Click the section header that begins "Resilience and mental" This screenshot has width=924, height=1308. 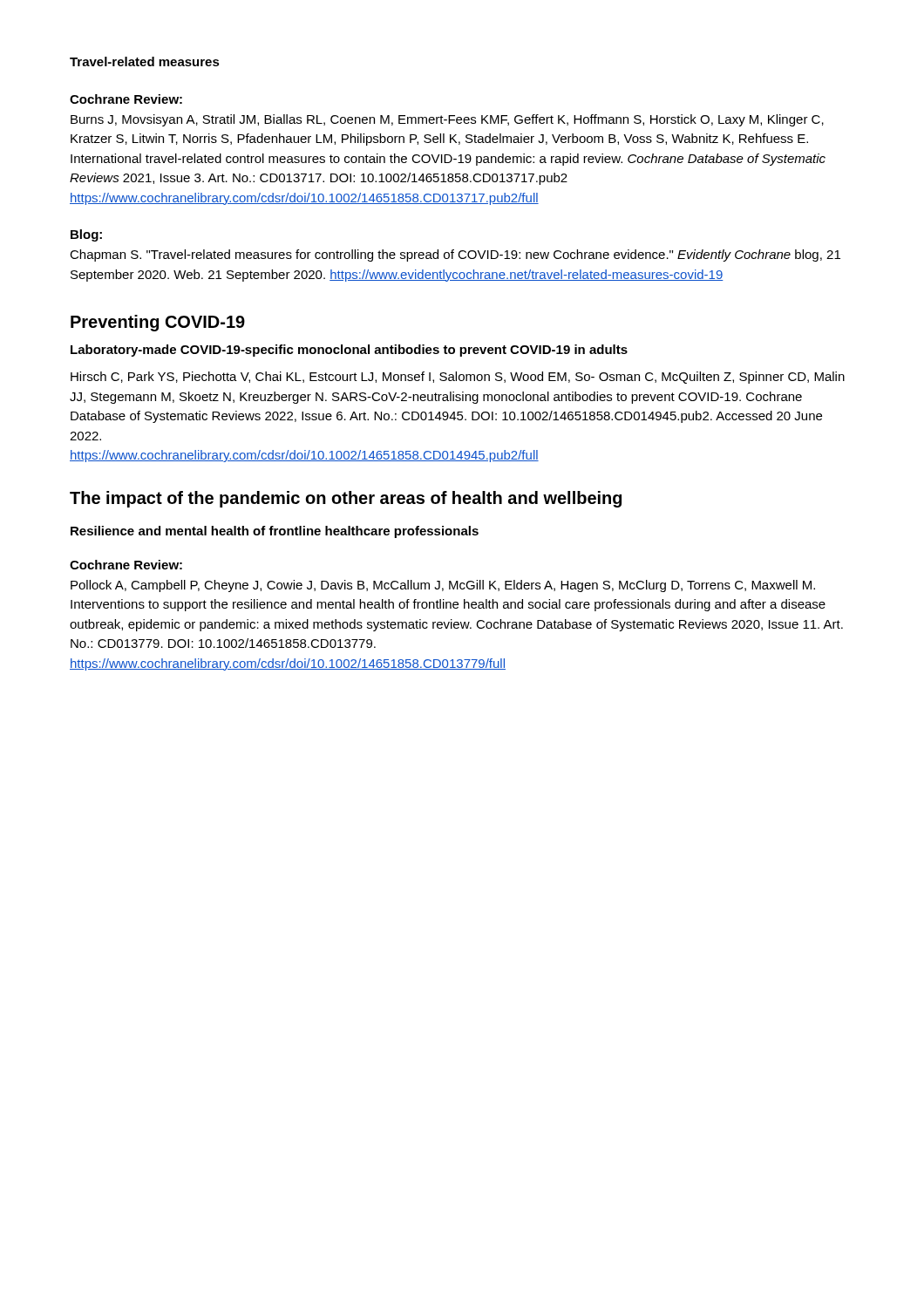[274, 530]
